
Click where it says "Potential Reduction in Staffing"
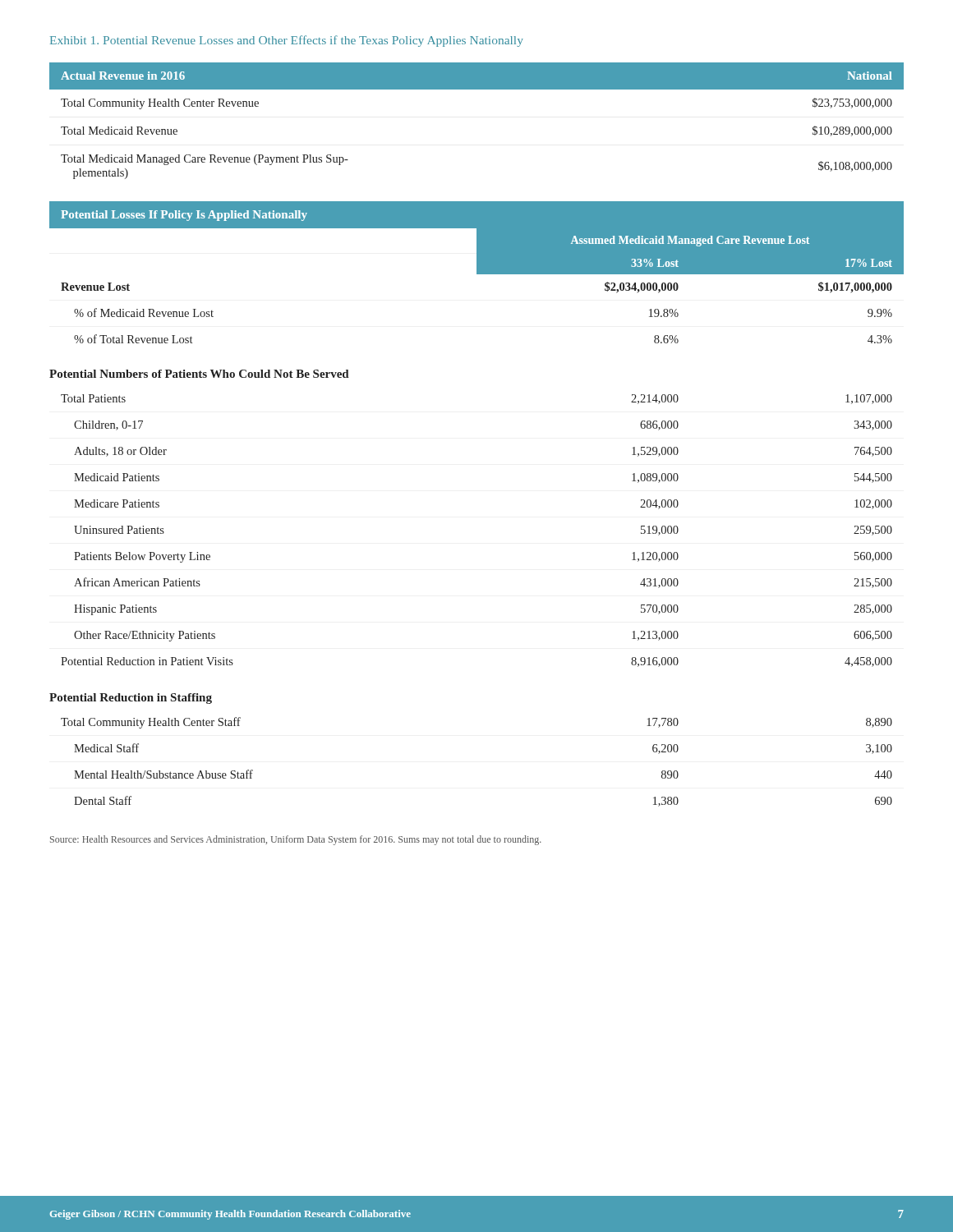[x=131, y=697]
